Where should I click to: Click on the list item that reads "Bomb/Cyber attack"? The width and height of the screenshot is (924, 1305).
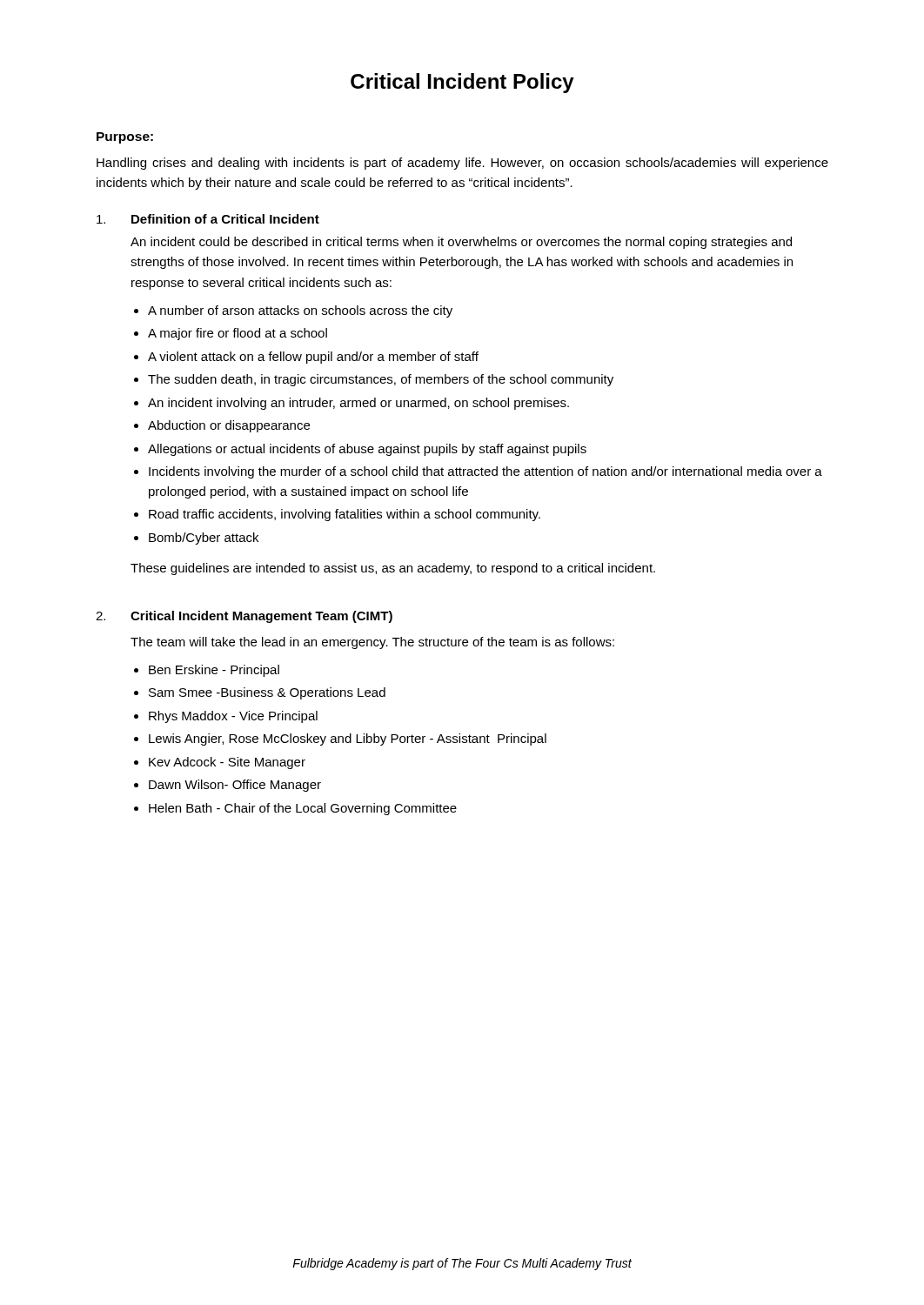point(203,537)
